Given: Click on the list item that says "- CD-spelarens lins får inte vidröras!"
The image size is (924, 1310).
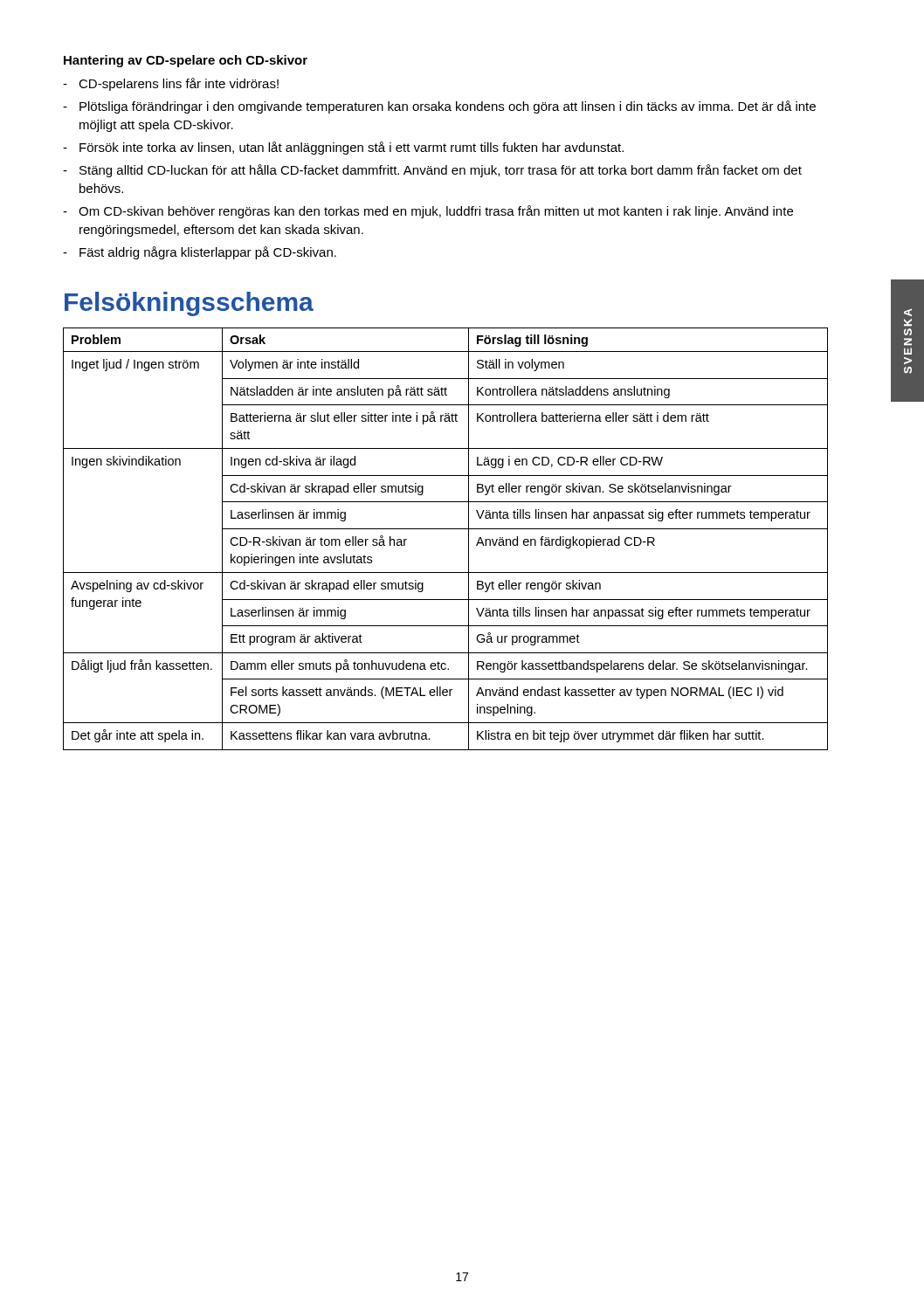Looking at the screenshot, I should tap(171, 84).
